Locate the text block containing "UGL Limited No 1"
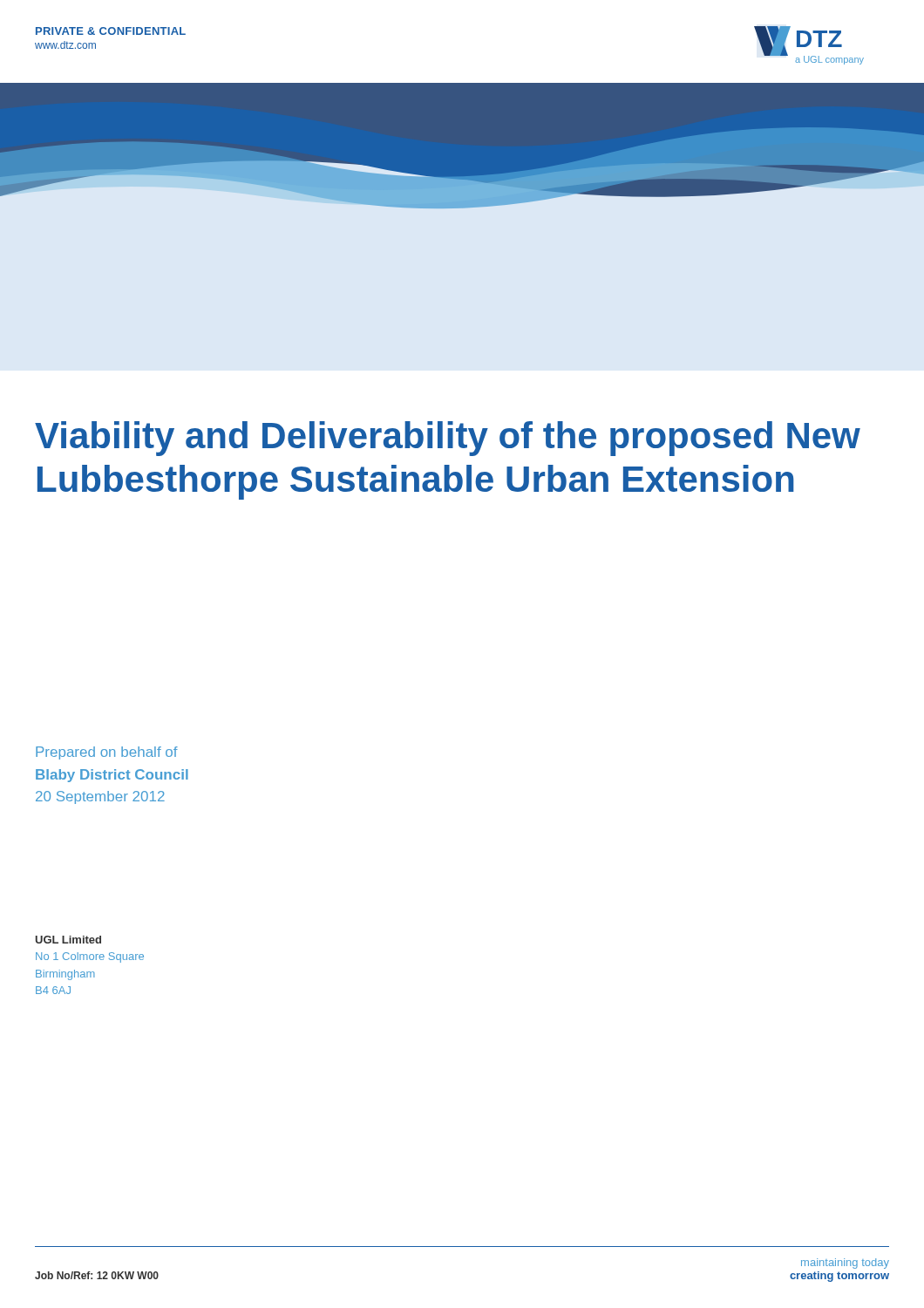 pyautogui.click(x=90, y=966)
